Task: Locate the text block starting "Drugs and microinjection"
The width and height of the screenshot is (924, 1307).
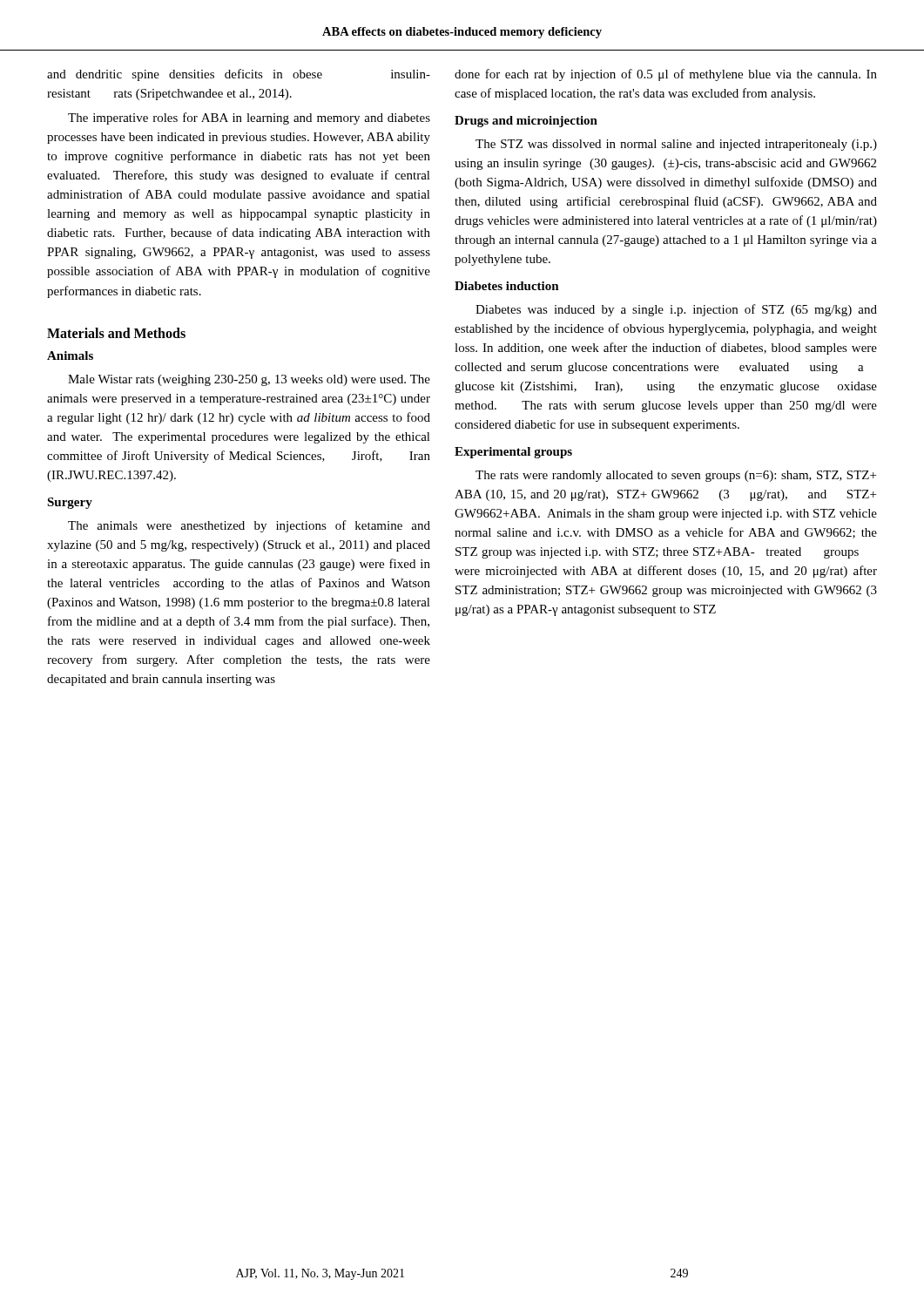Action: [x=526, y=120]
